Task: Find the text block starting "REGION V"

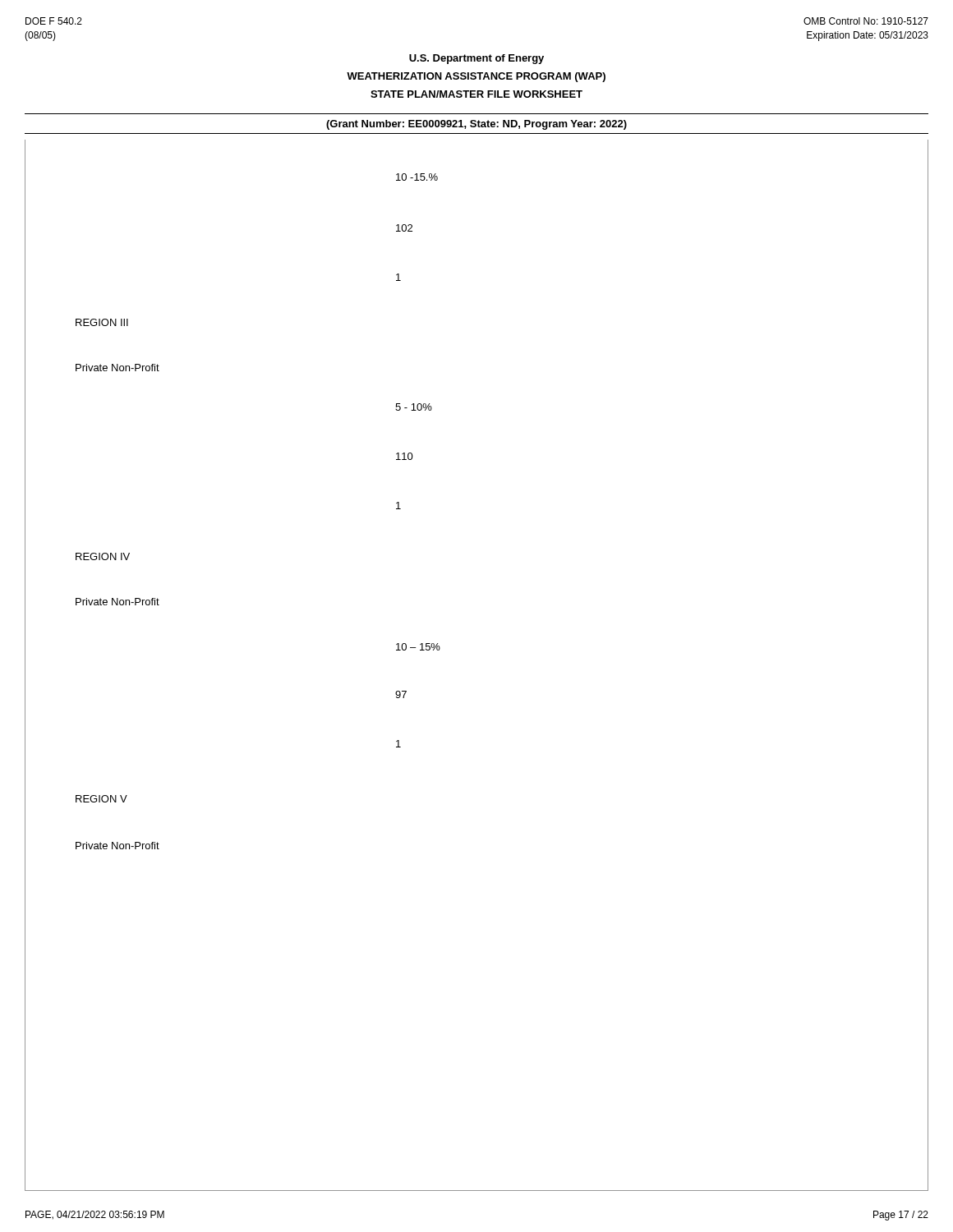Action: coord(101,799)
